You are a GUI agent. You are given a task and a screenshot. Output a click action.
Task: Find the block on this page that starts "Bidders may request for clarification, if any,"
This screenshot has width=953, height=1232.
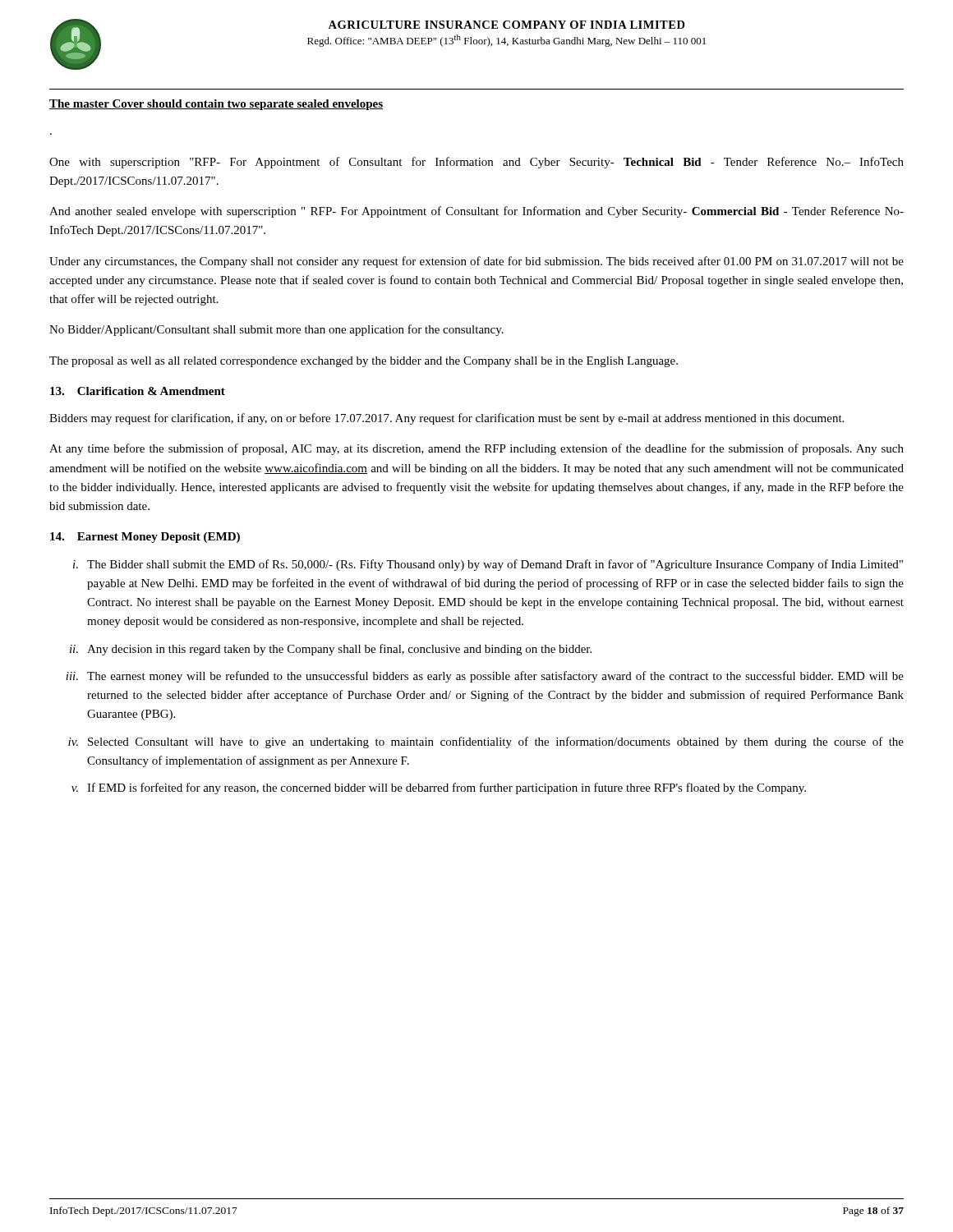click(447, 418)
